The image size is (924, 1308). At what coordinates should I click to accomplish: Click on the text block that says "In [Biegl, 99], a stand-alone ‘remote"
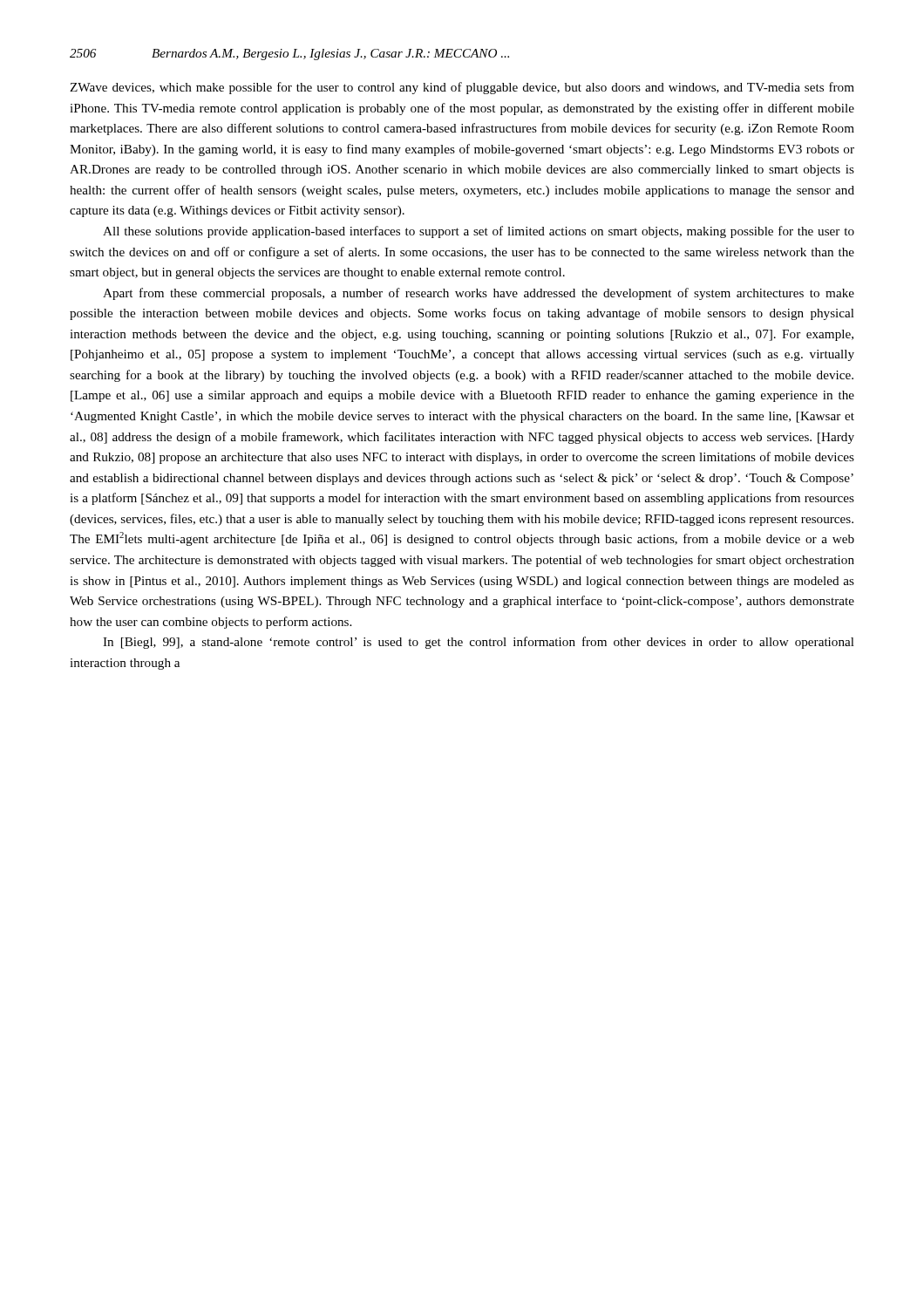[462, 652]
